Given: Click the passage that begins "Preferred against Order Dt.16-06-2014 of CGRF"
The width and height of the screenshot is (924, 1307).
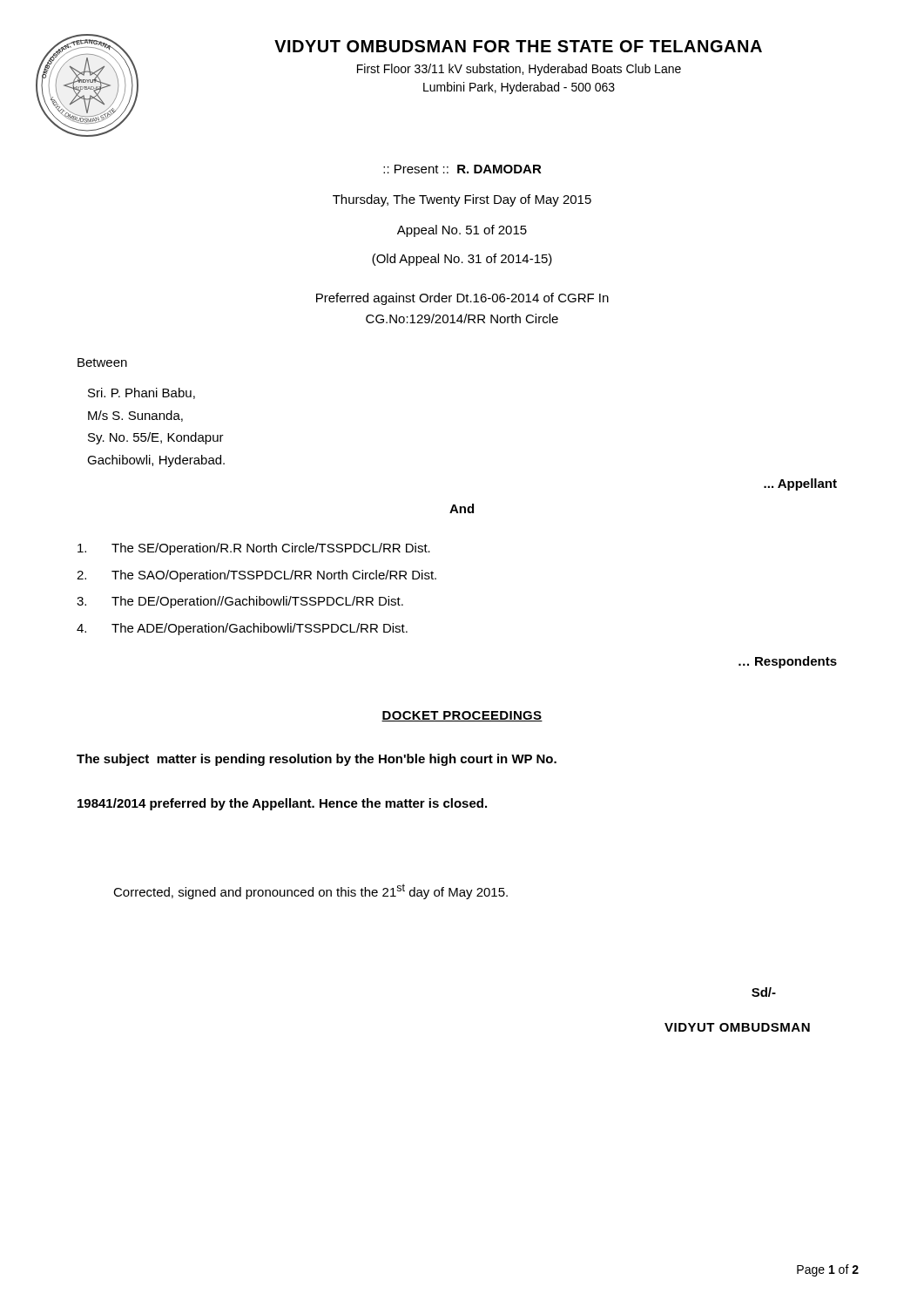Looking at the screenshot, I should pos(462,308).
